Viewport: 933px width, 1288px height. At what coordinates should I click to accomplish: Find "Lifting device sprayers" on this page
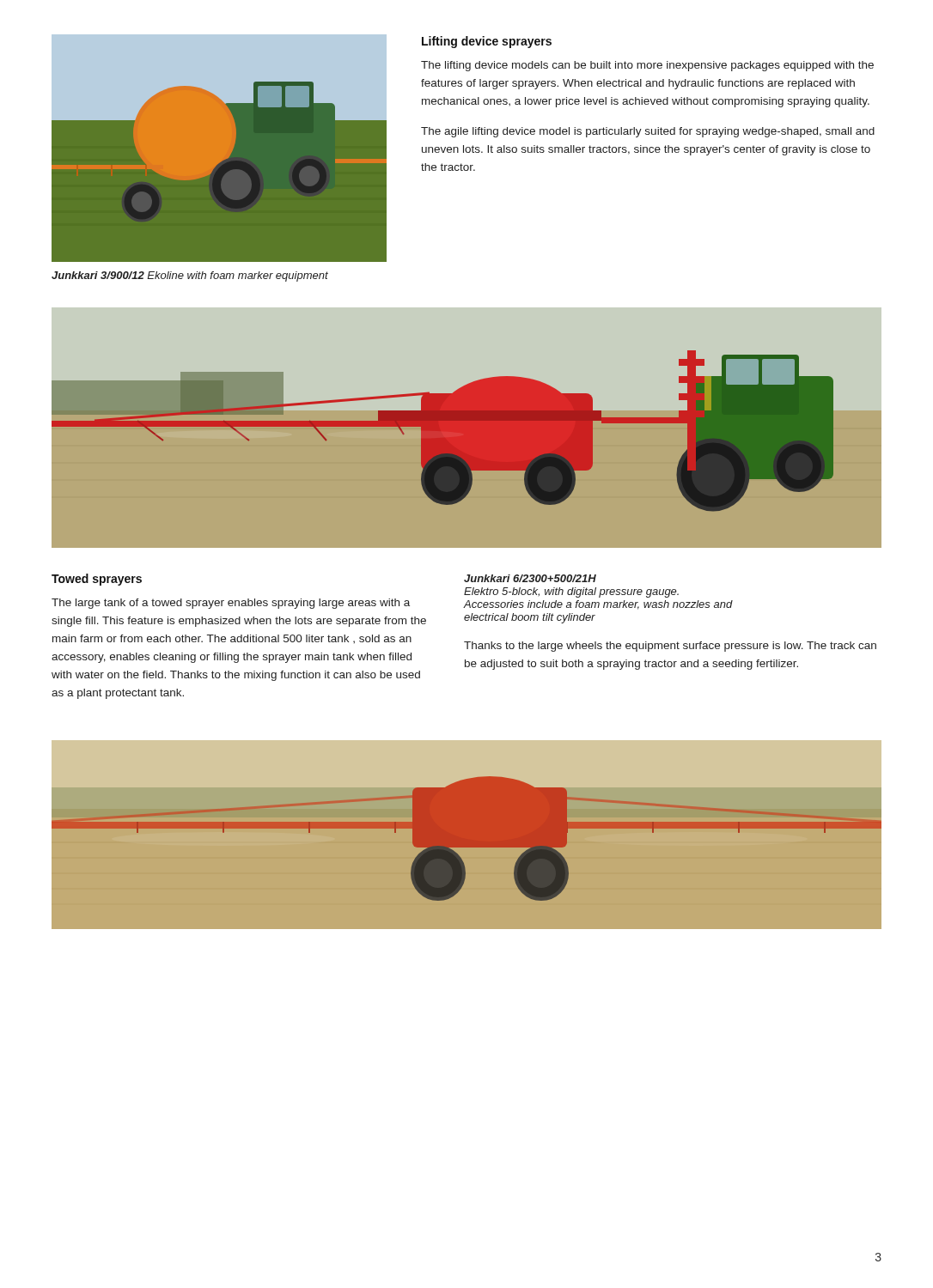[x=486, y=41]
